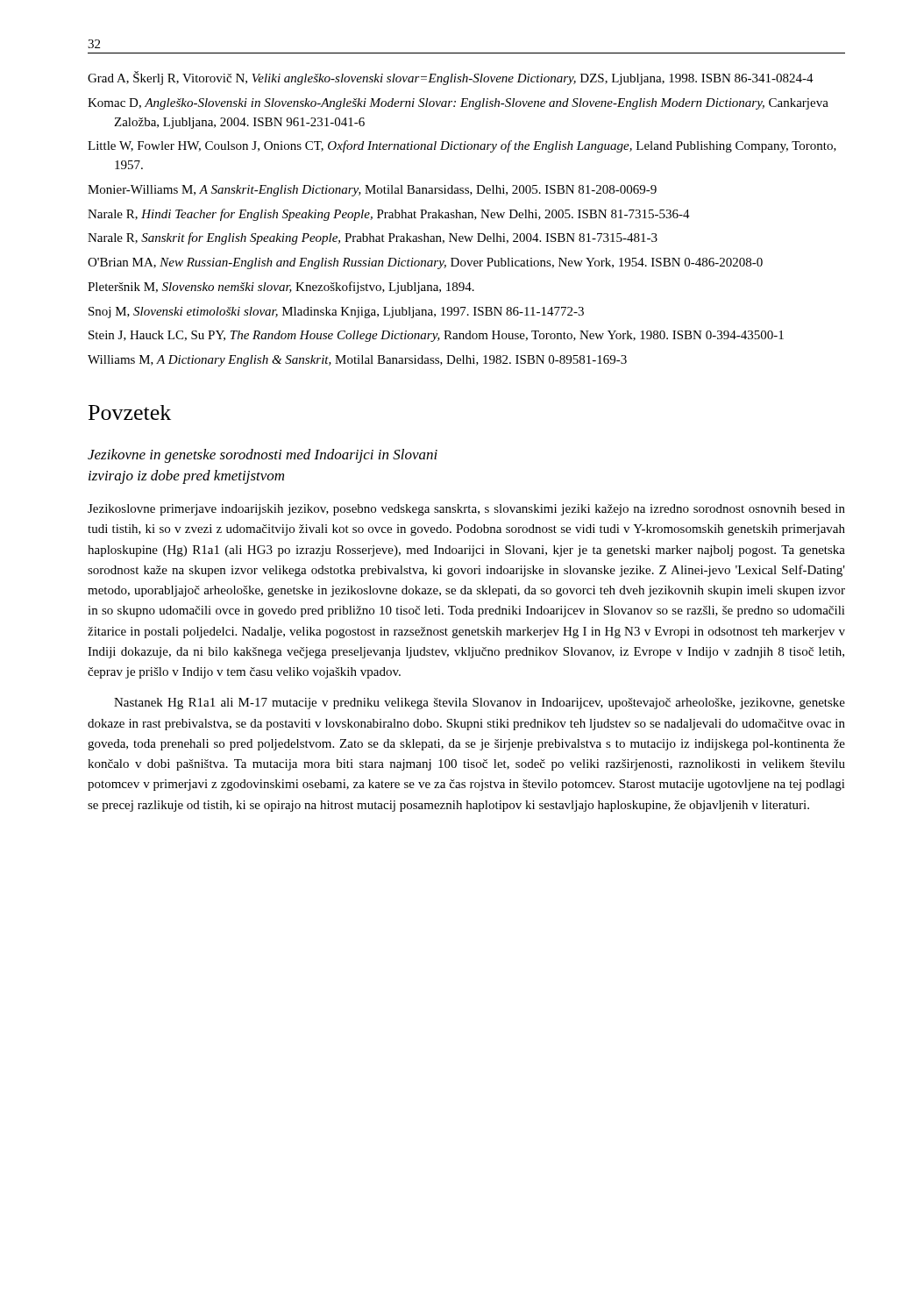Find the list item that reads "Snoj M, Slovenski etimološki slovar, Mladinska Knjiga, Ljubljana,"
Screen dimensions: 1315x924
336,311
